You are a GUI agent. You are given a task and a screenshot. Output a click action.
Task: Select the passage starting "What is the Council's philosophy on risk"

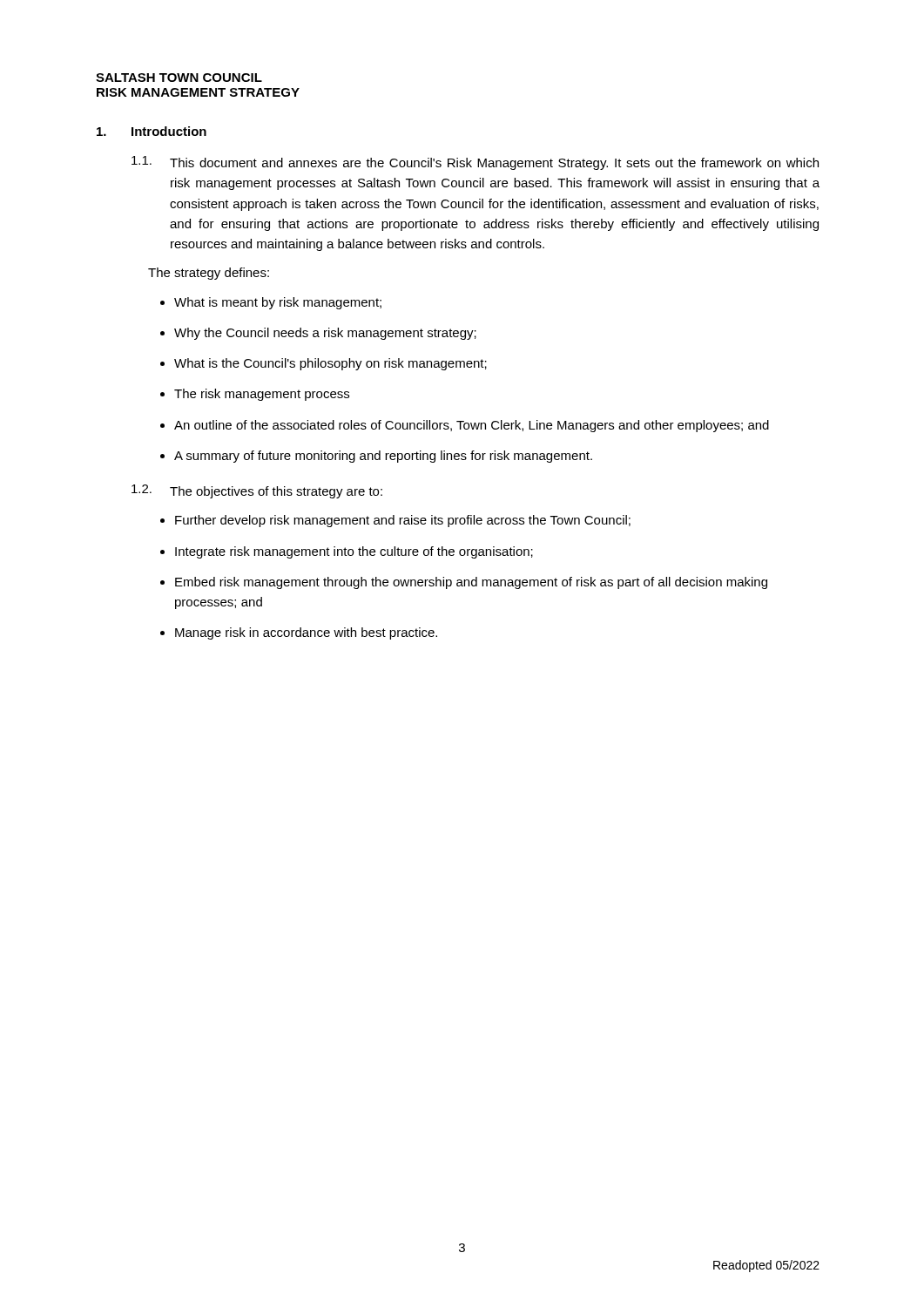pyautogui.click(x=497, y=363)
